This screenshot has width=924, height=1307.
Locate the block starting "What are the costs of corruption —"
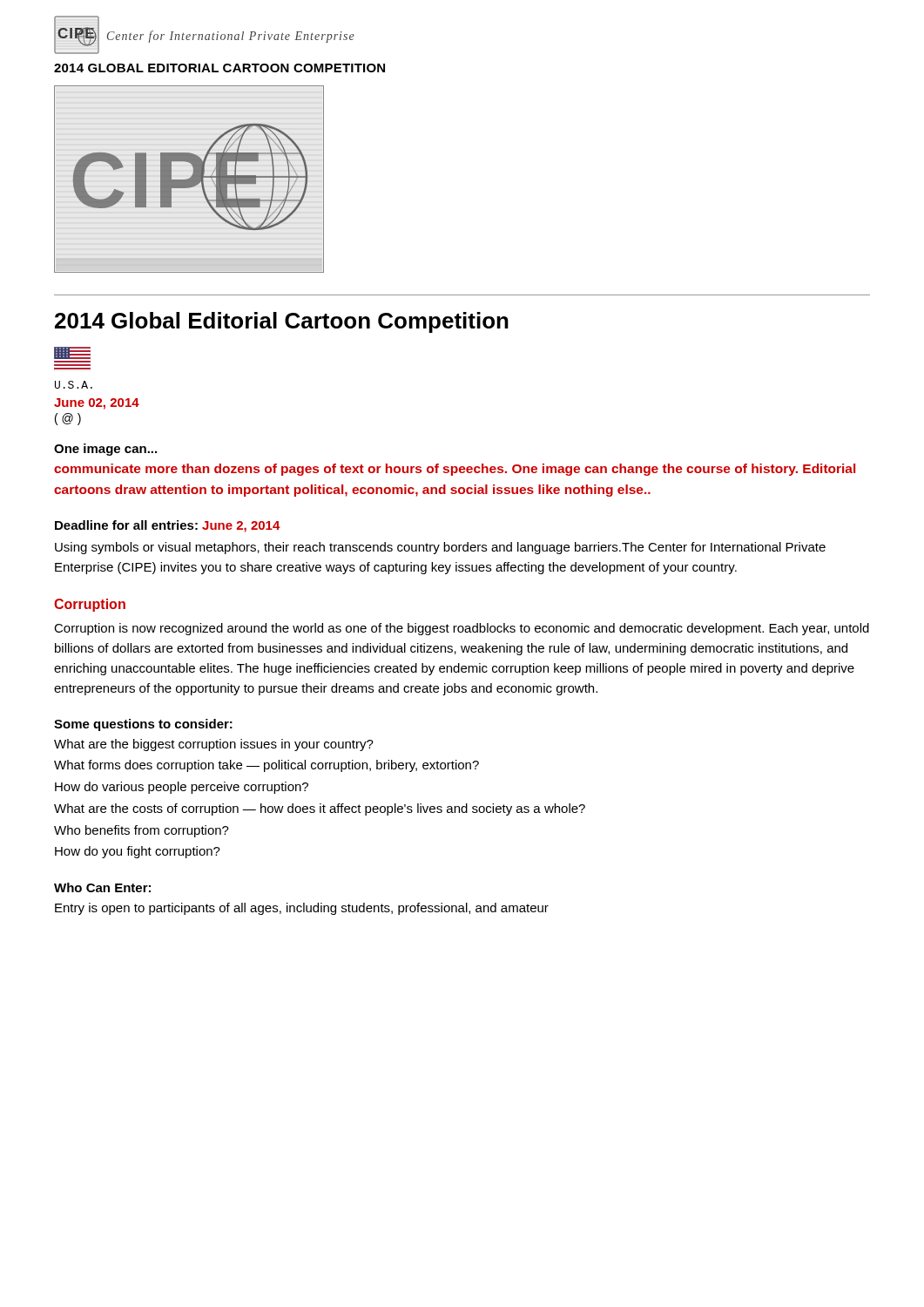320,808
